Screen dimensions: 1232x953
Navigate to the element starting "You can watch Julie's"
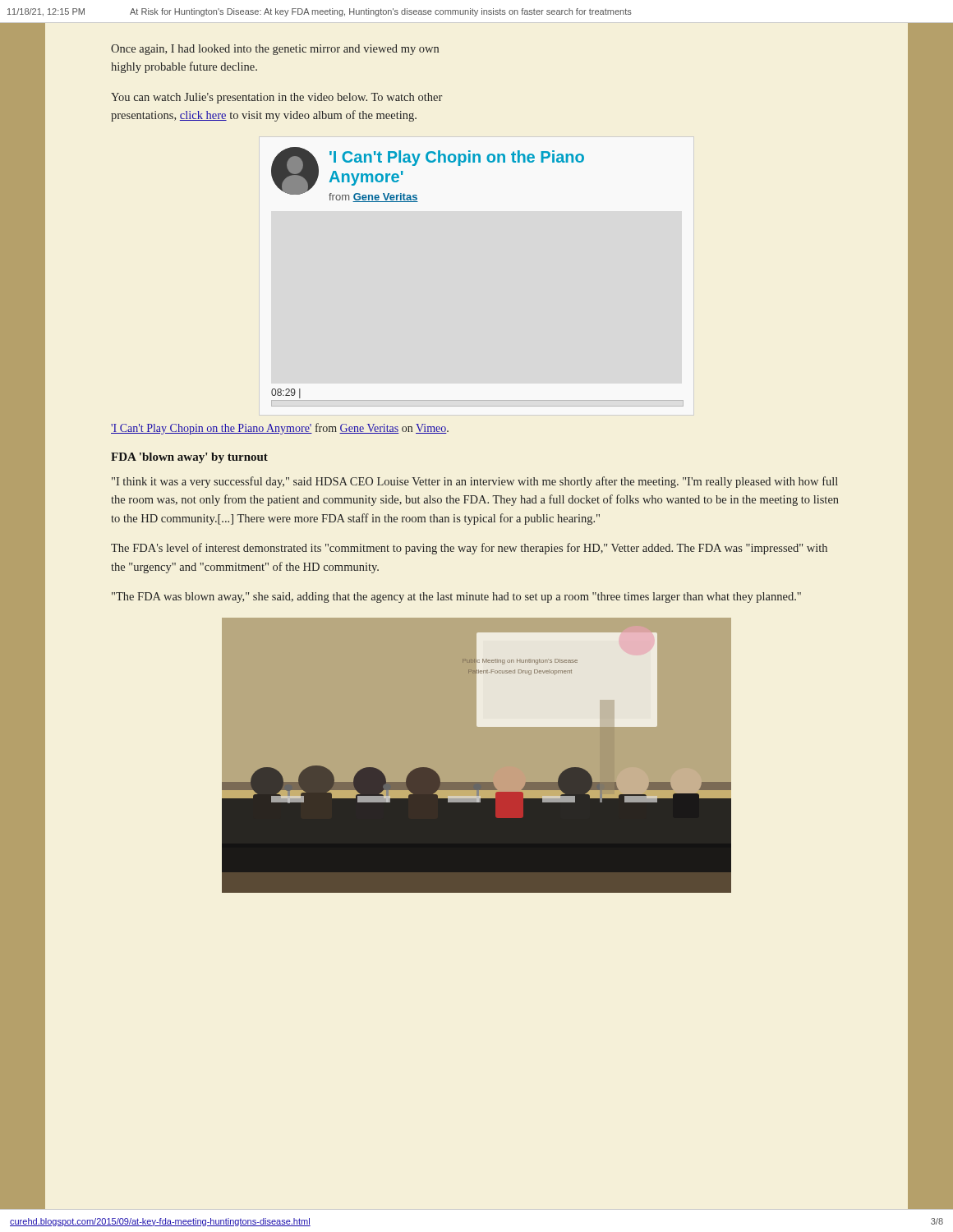click(277, 106)
